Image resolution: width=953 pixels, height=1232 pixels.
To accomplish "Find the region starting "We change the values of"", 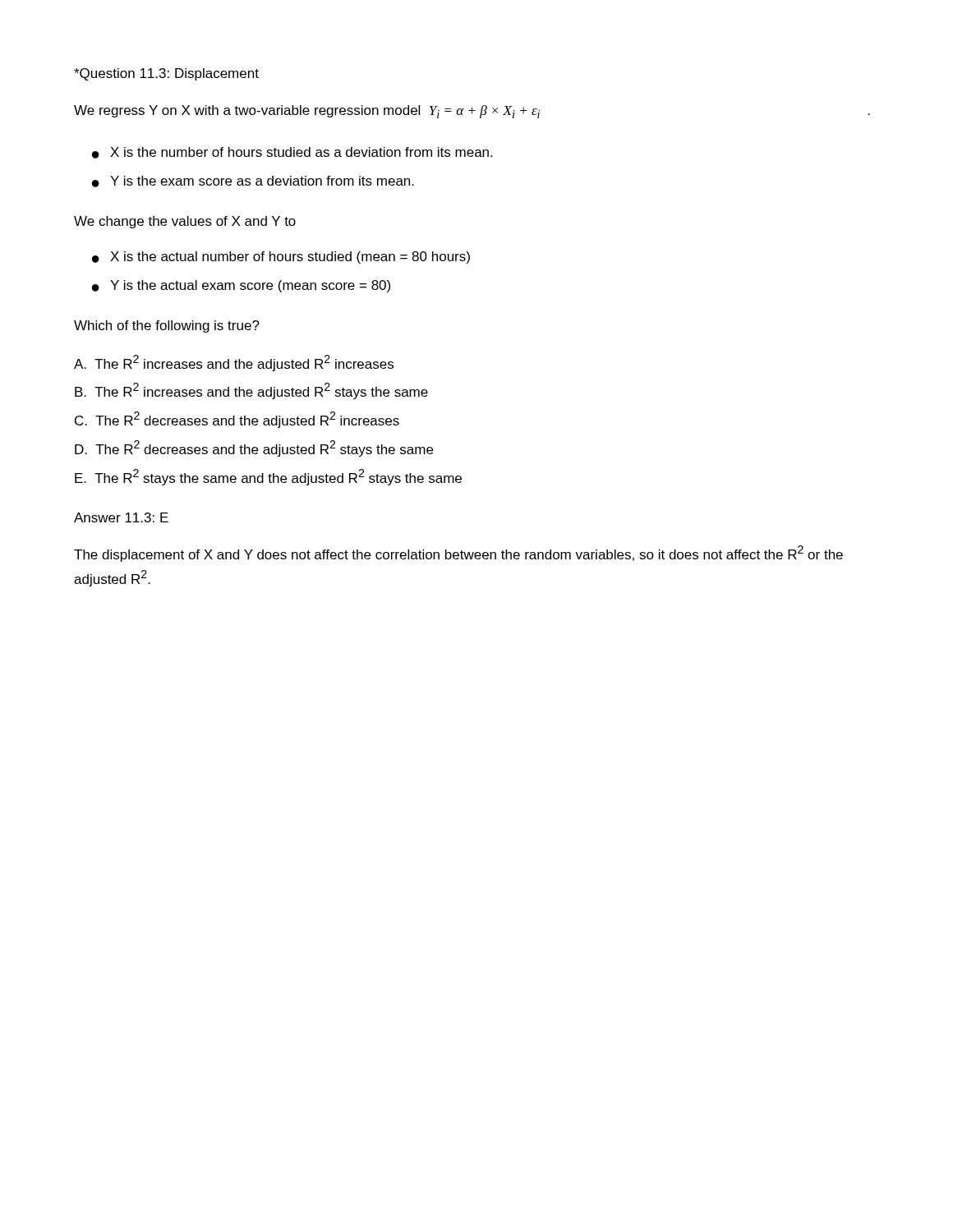I will click(x=185, y=221).
